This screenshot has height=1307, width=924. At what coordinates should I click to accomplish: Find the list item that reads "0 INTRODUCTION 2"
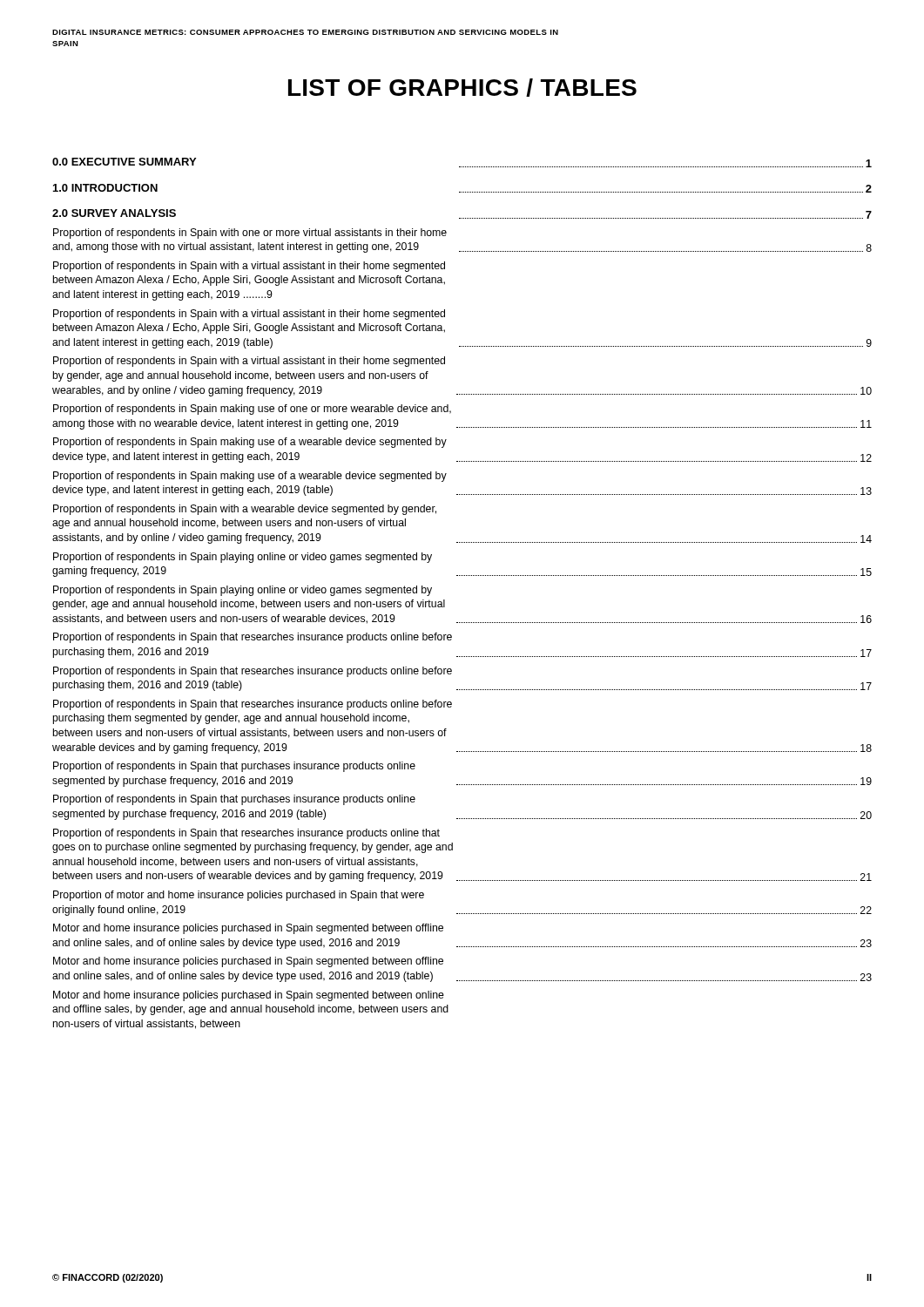[462, 188]
